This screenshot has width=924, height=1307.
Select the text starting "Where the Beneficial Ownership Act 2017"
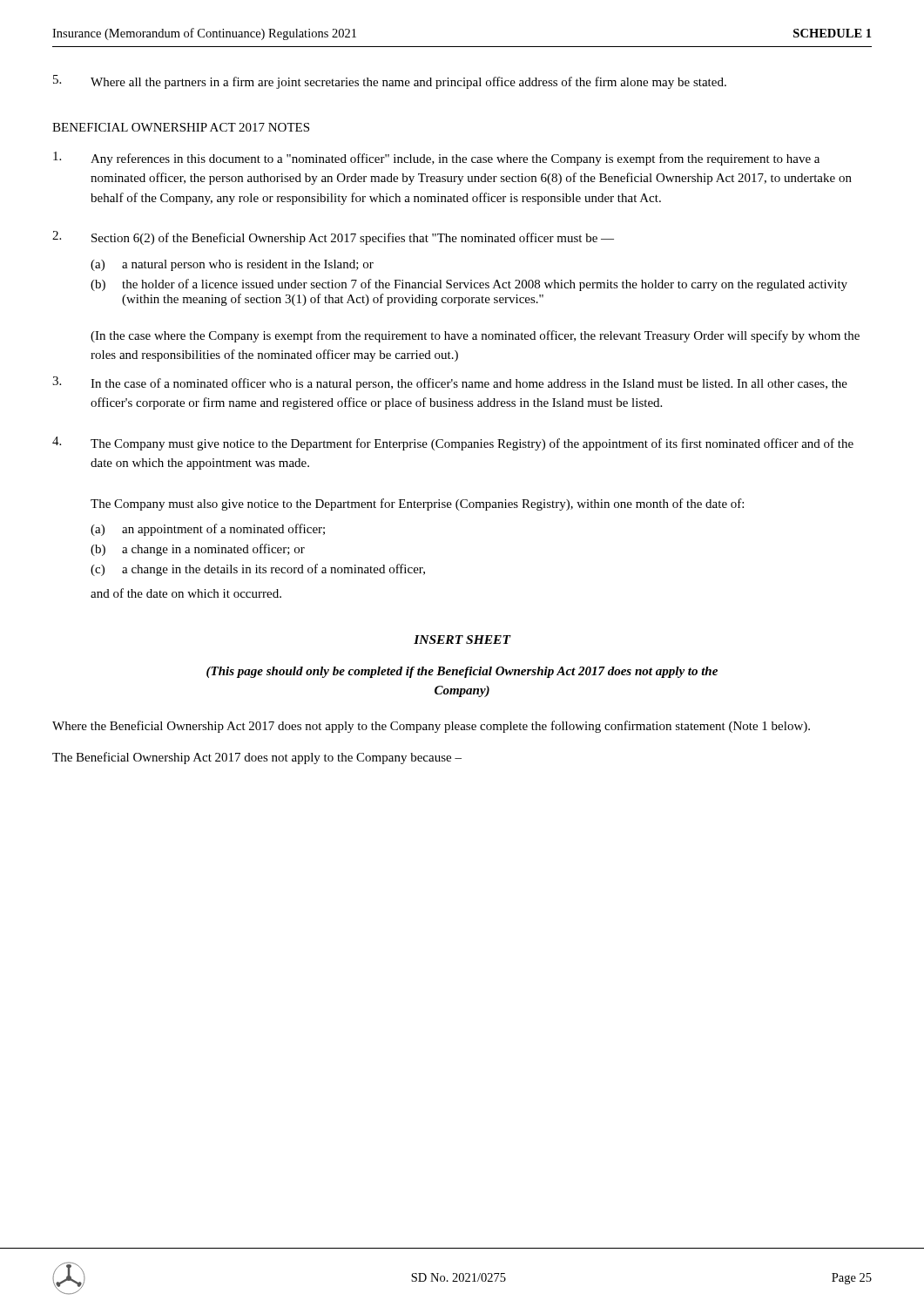tap(462, 726)
